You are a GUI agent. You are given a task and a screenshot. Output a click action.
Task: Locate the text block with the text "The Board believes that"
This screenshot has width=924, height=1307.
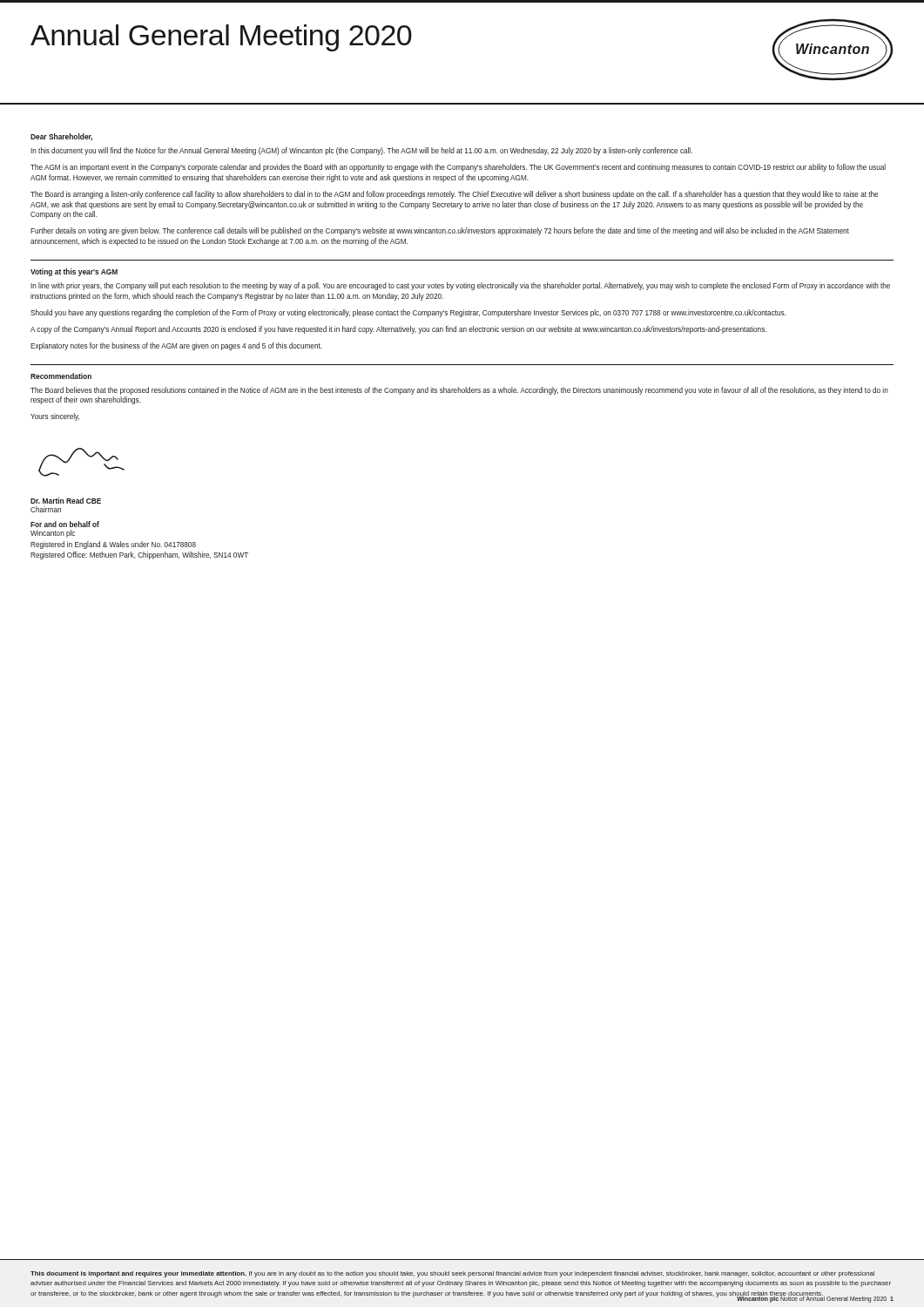pyautogui.click(x=459, y=396)
